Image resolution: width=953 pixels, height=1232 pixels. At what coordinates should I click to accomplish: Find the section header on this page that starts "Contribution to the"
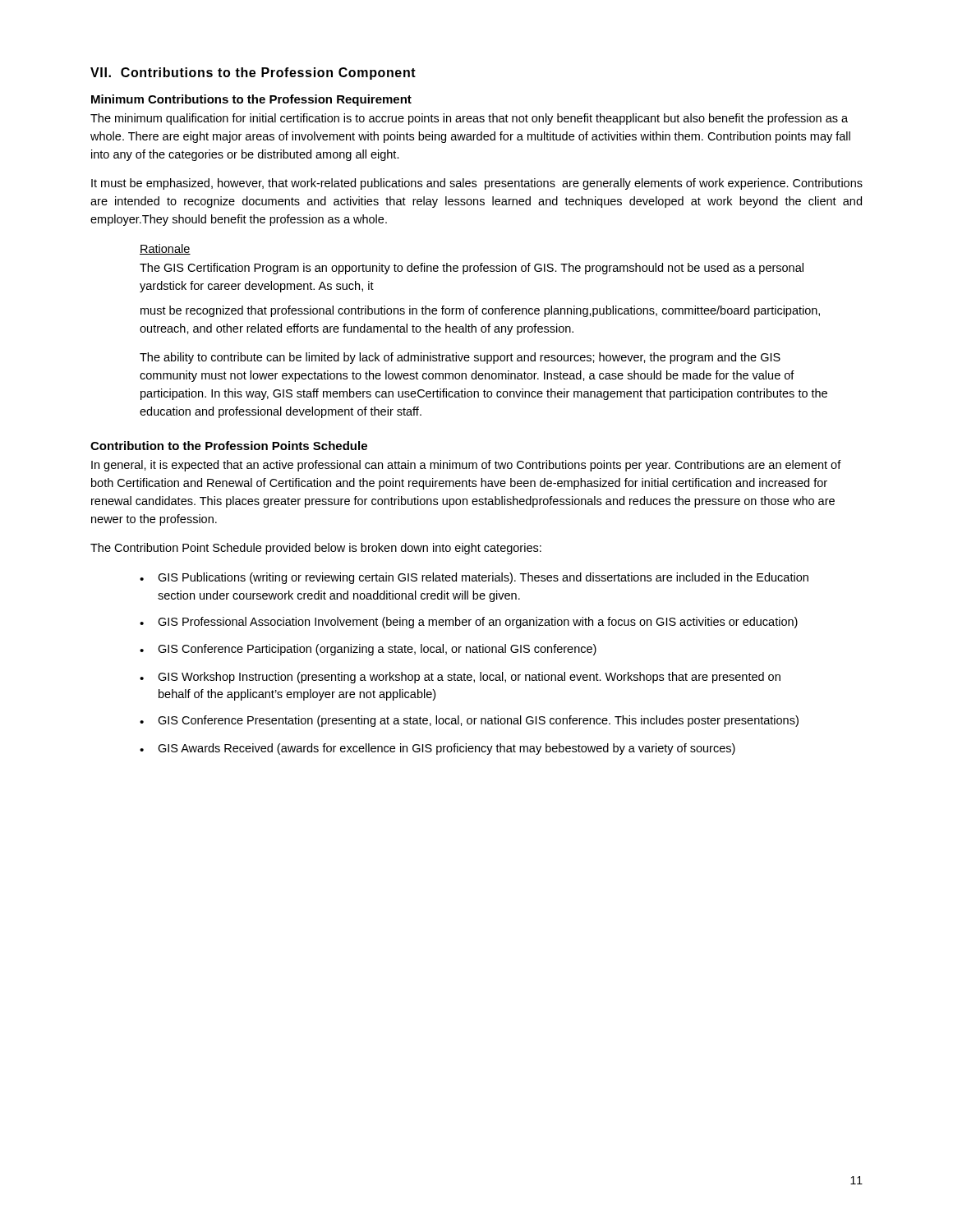pyautogui.click(x=229, y=446)
